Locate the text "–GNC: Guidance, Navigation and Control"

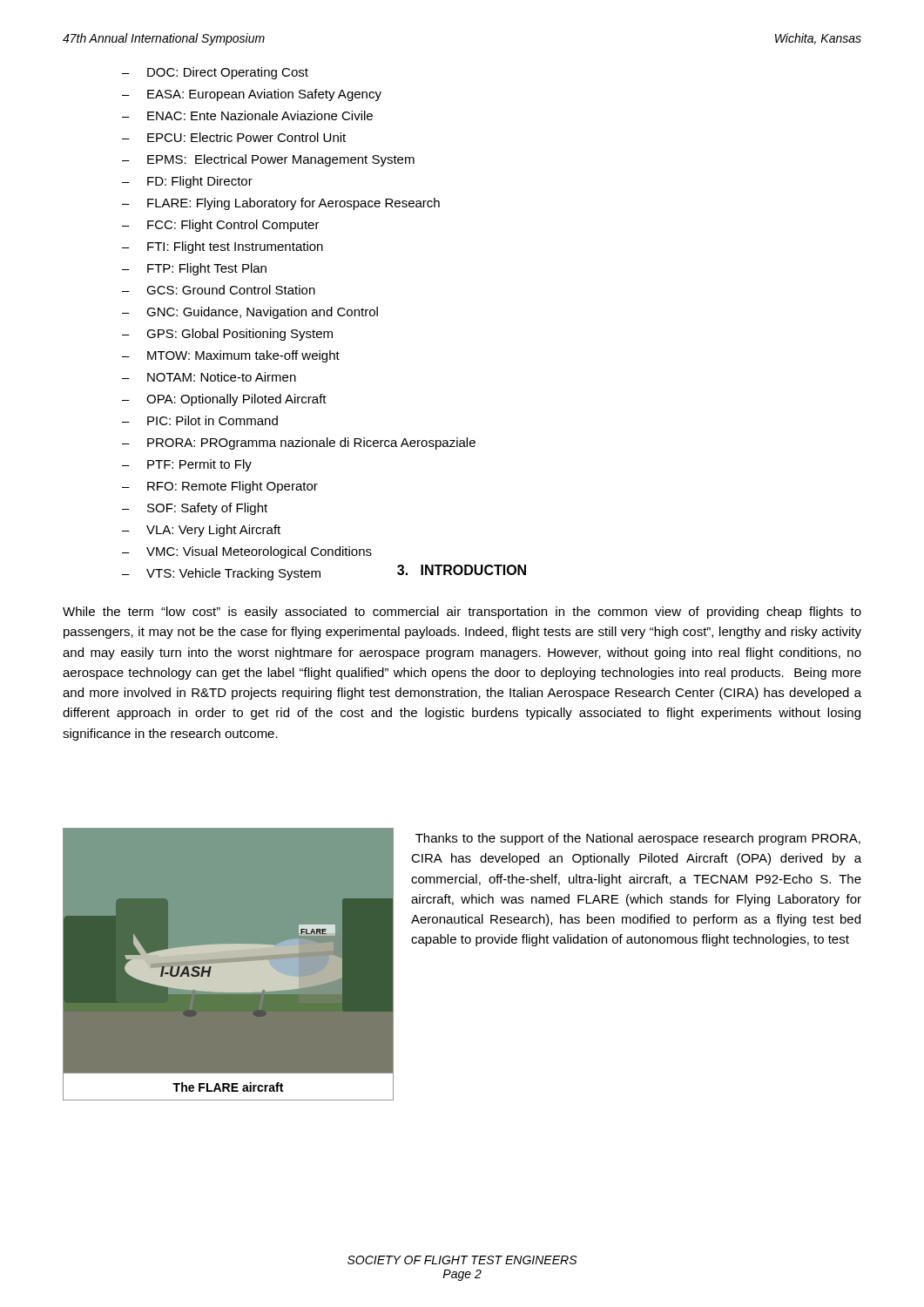tap(250, 311)
